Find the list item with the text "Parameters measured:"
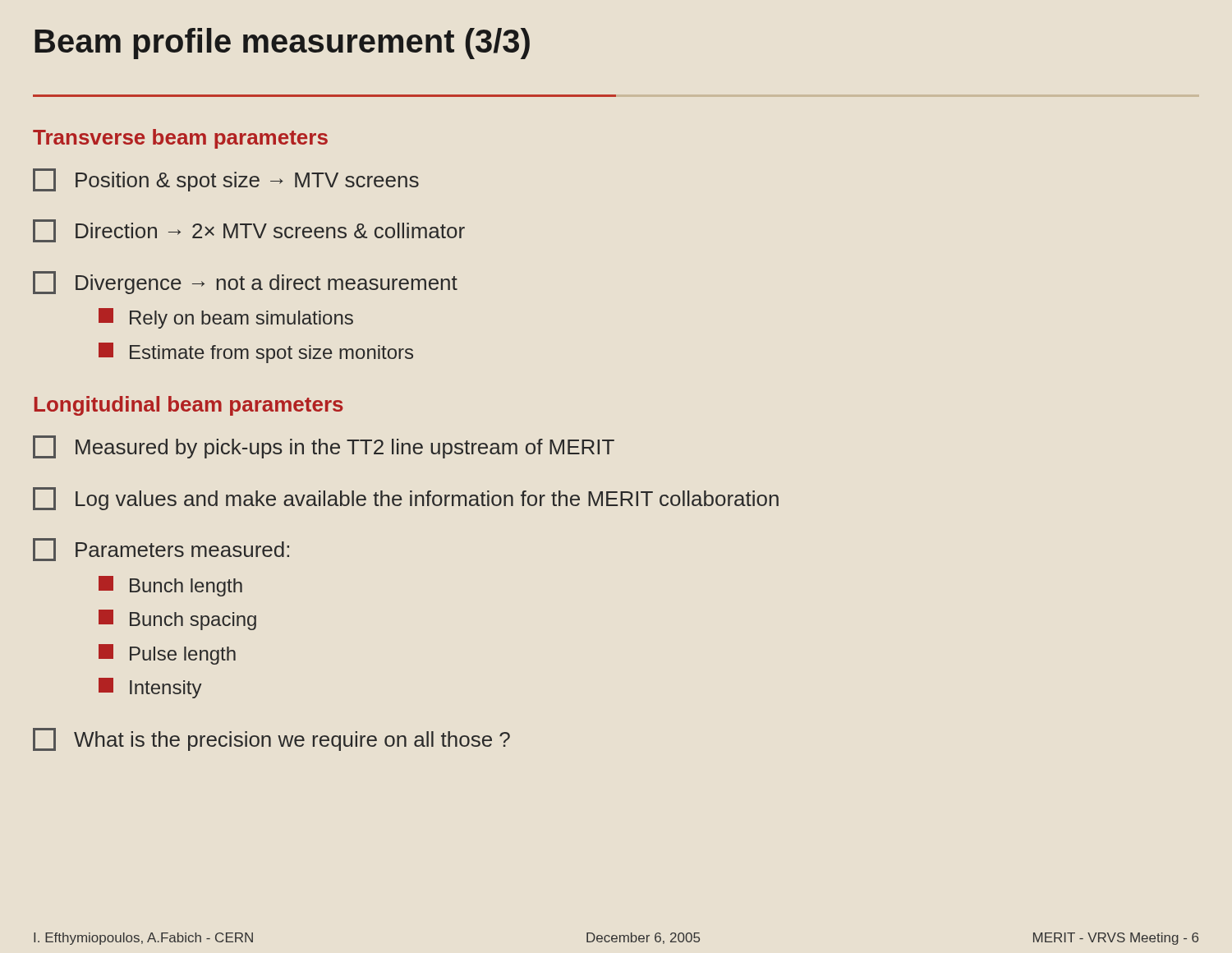Screen dimensions: 953x1232 (162, 550)
